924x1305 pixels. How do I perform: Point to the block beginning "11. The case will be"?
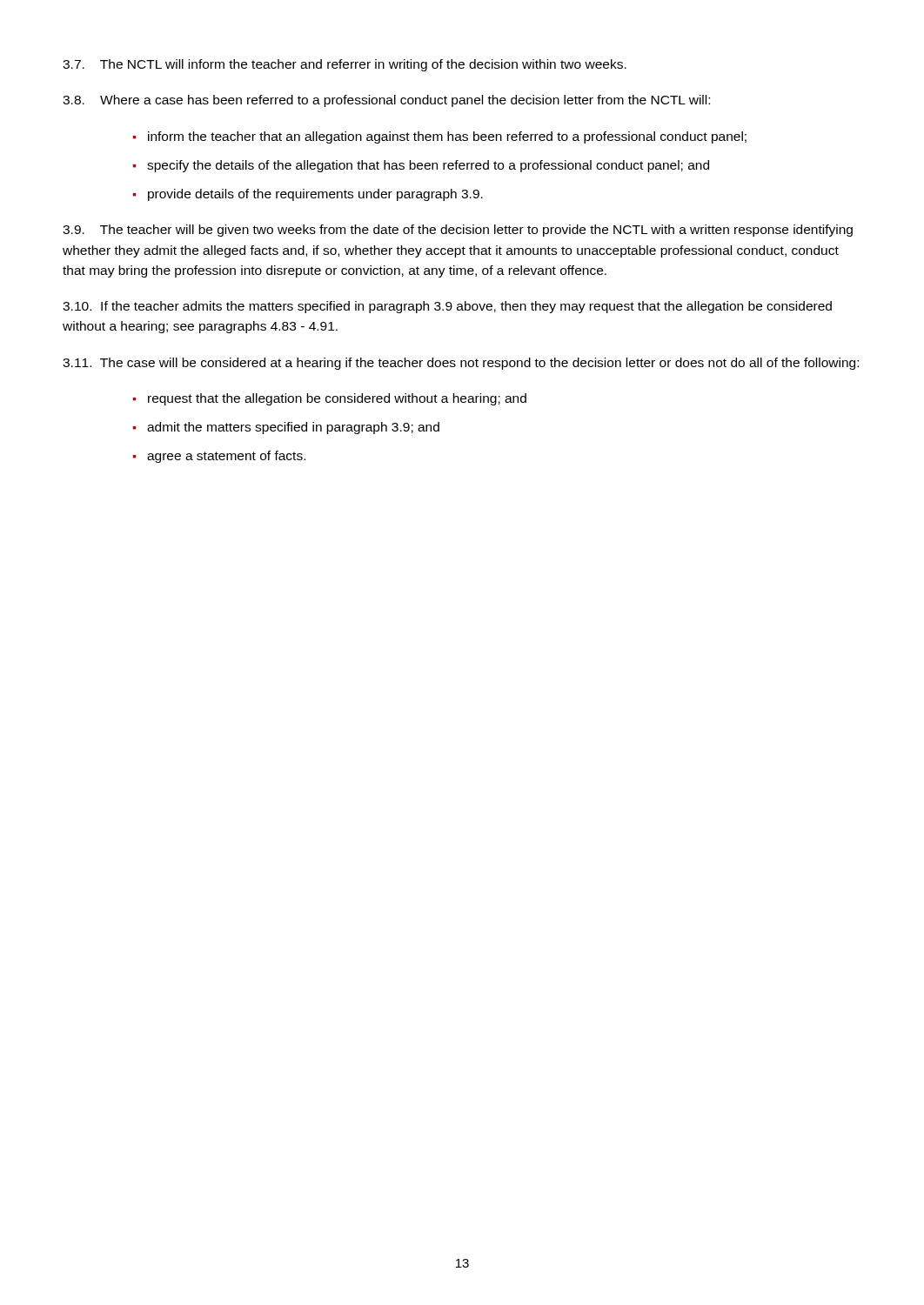(x=461, y=362)
